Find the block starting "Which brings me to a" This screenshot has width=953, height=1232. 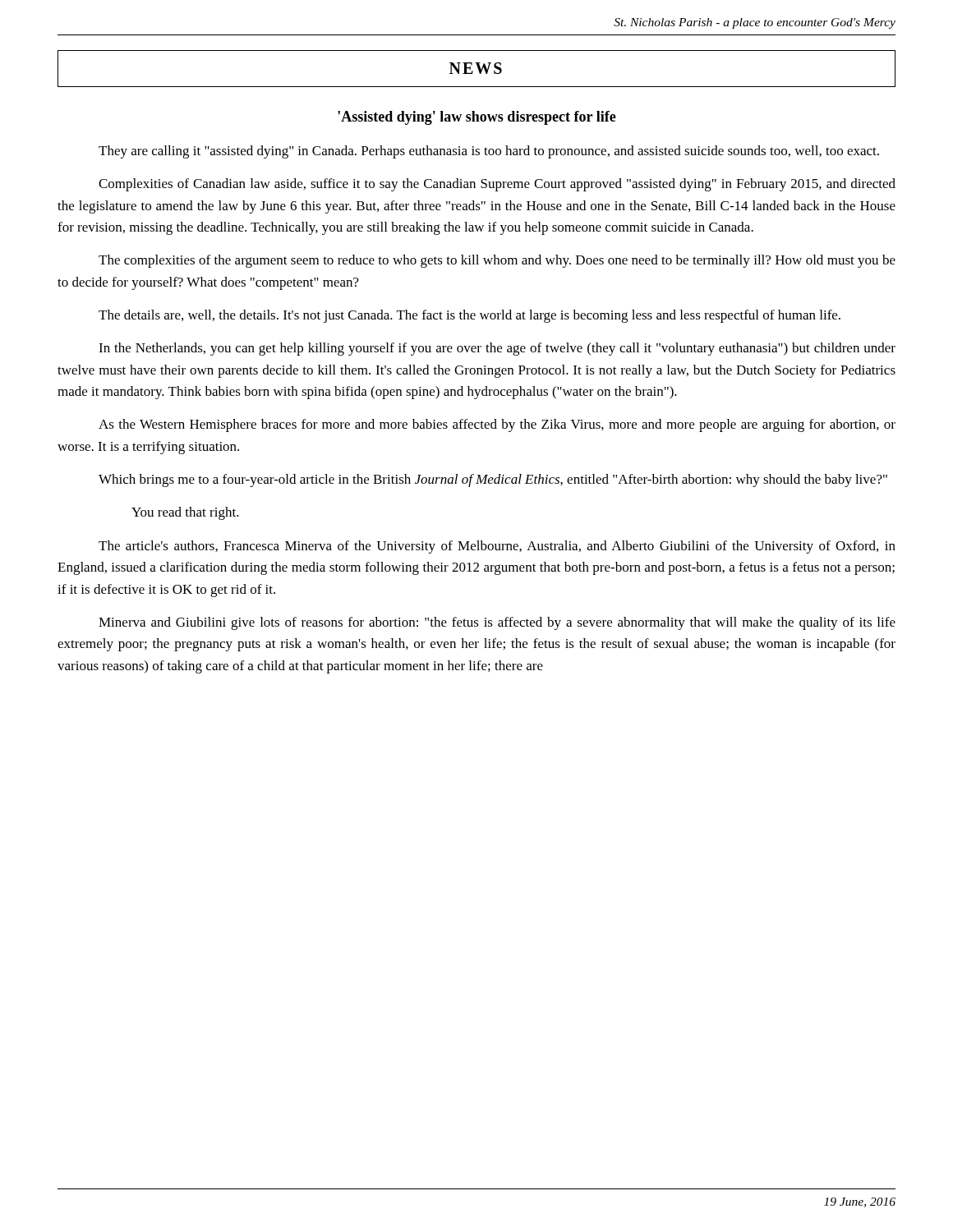(493, 479)
